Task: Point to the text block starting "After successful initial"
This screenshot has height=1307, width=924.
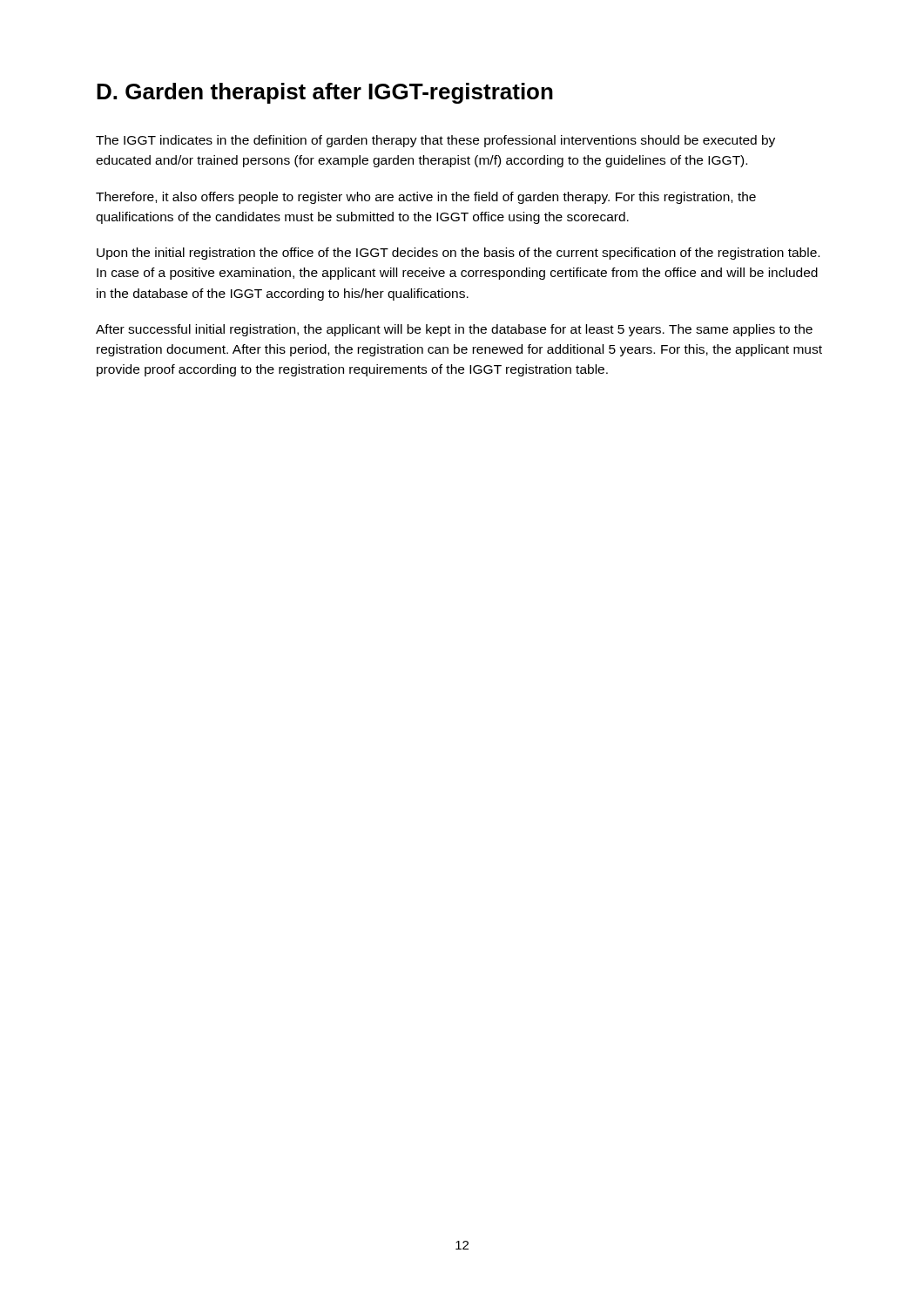Action: pyautogui.click(x=459, y=349)
